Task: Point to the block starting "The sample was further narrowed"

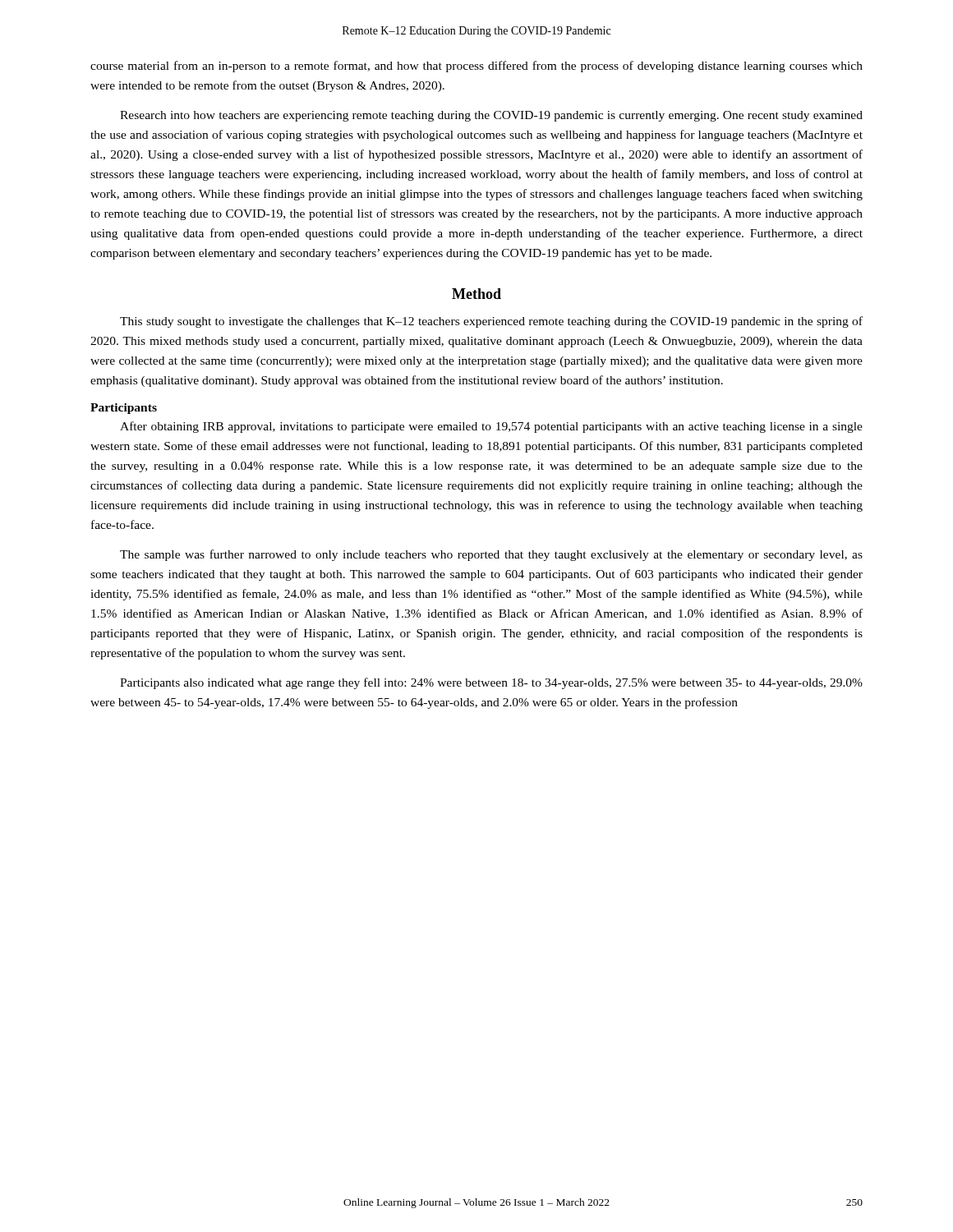Action: [476, 604]
